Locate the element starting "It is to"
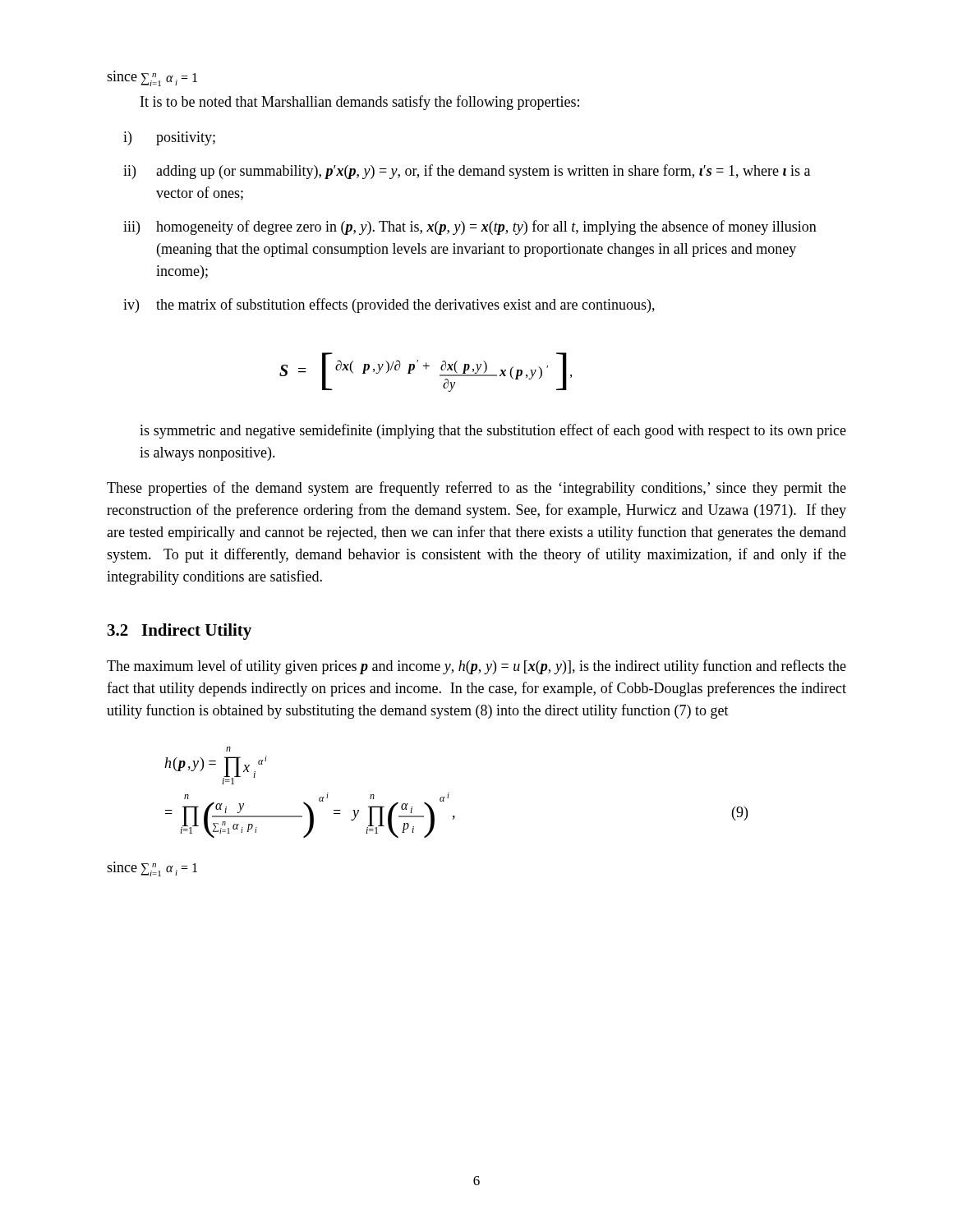 coord(360,102)
